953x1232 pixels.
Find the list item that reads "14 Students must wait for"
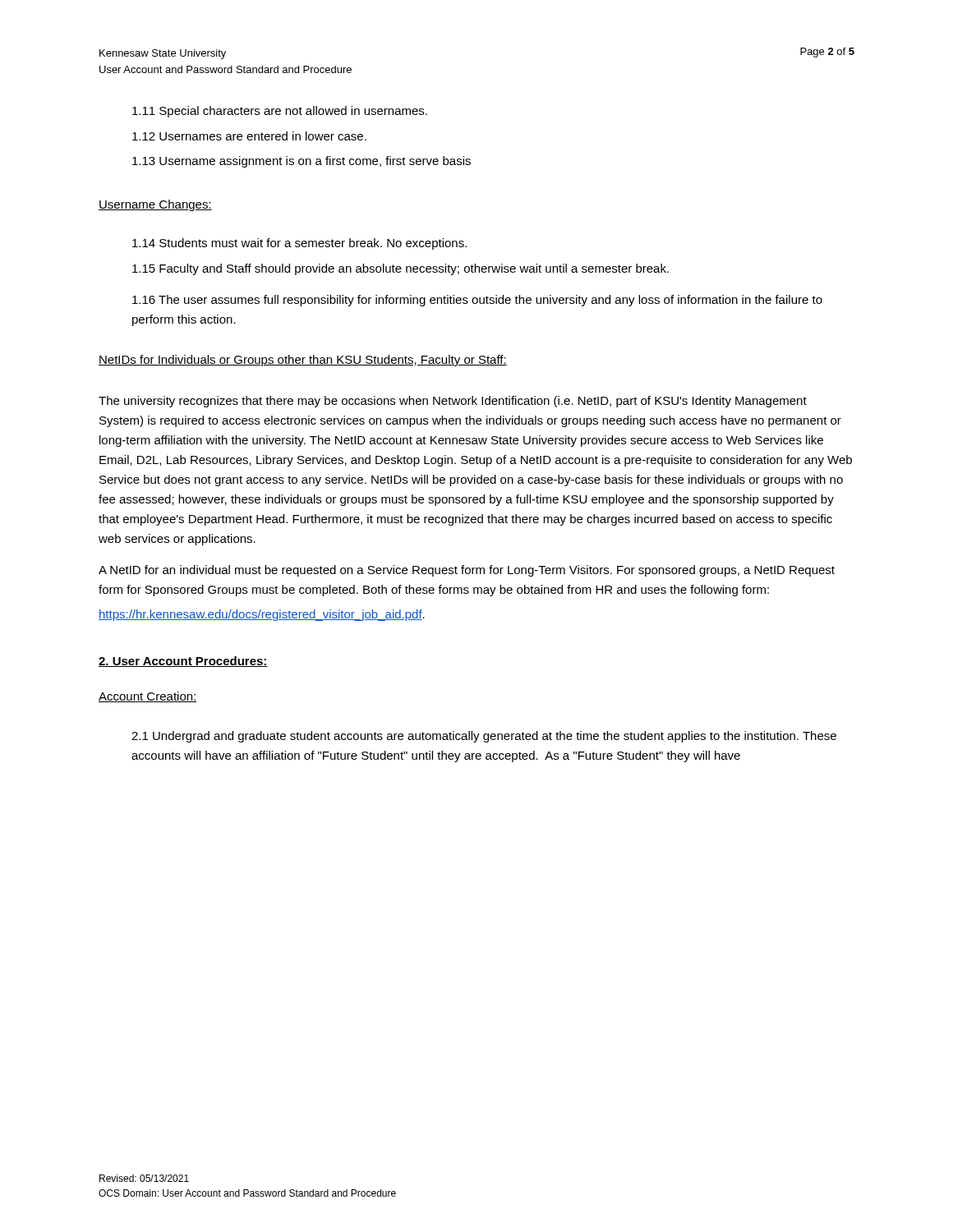[x=300, y=242]
